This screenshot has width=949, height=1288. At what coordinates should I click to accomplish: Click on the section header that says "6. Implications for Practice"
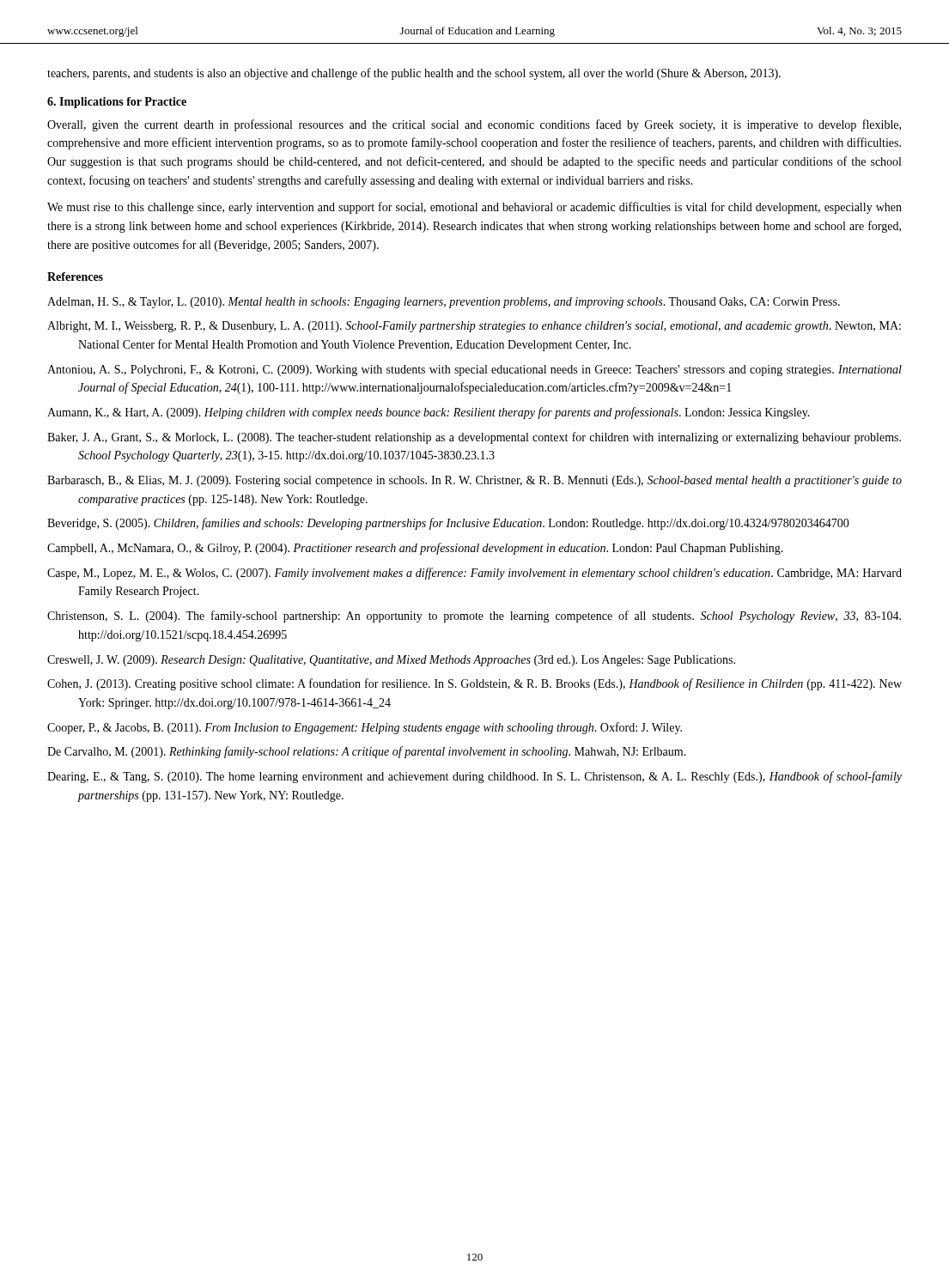(117, 101)
